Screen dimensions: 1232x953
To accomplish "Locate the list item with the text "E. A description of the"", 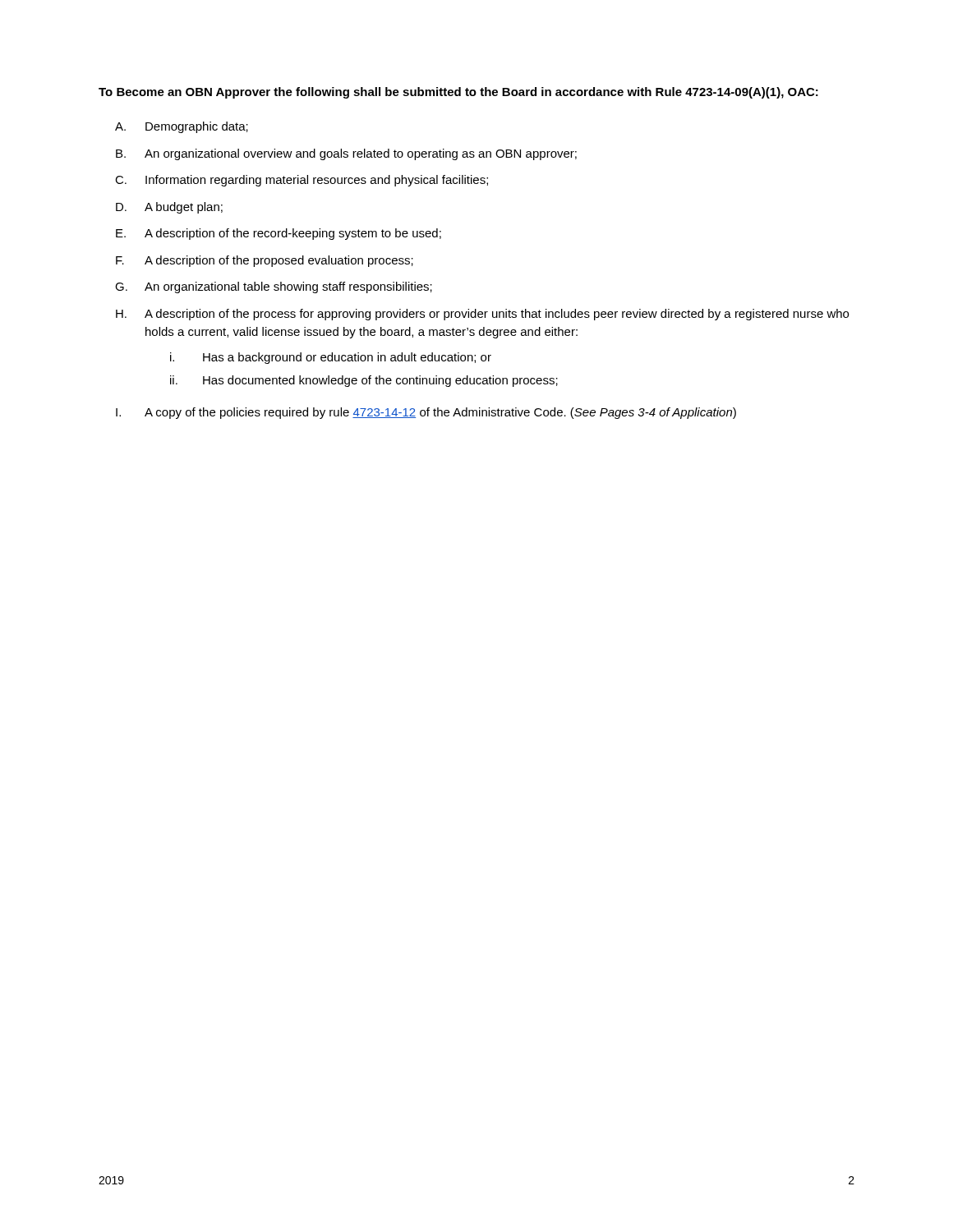I will tap(279, 234).
